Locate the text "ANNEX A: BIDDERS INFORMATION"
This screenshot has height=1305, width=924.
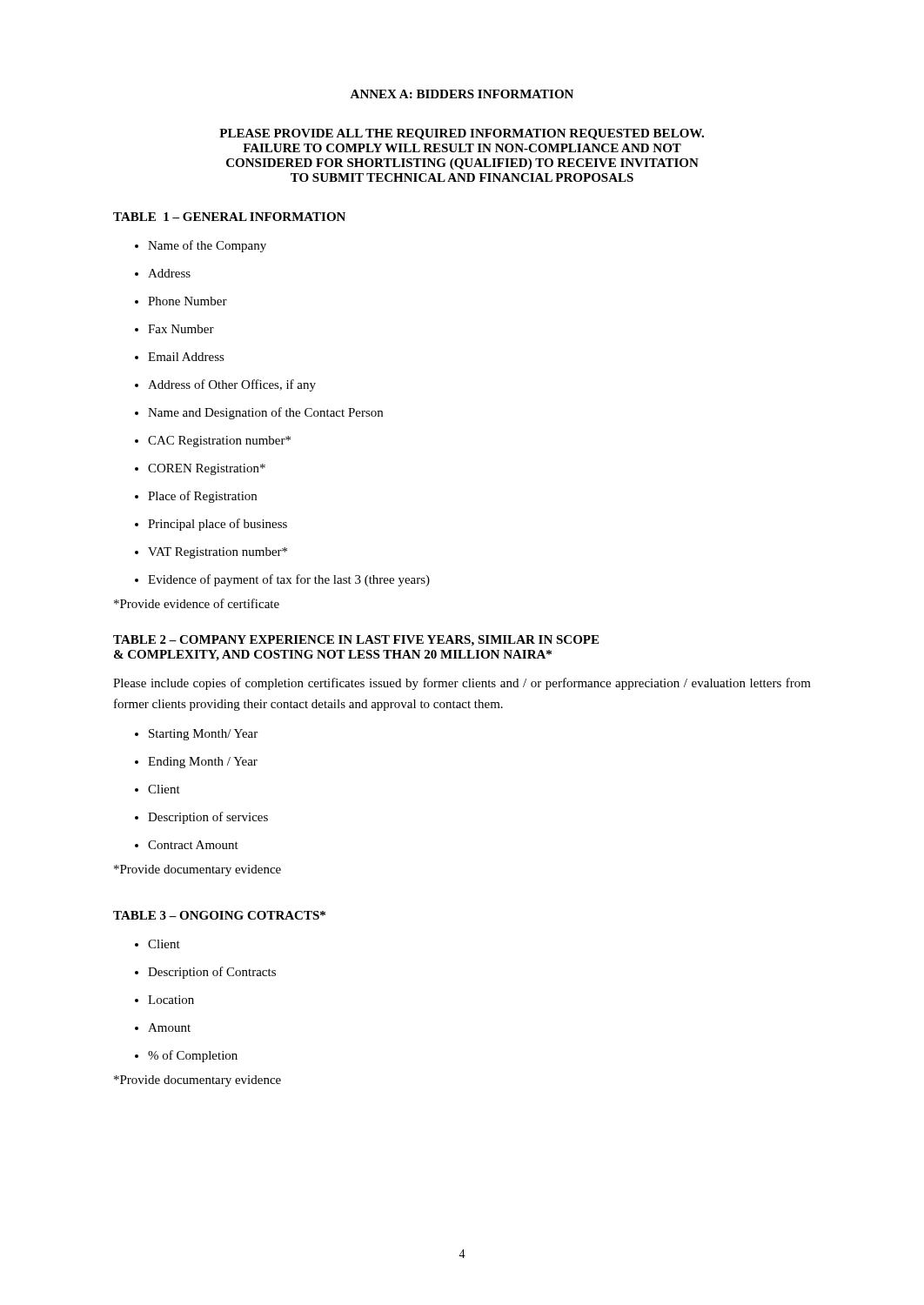click(462, 94)
